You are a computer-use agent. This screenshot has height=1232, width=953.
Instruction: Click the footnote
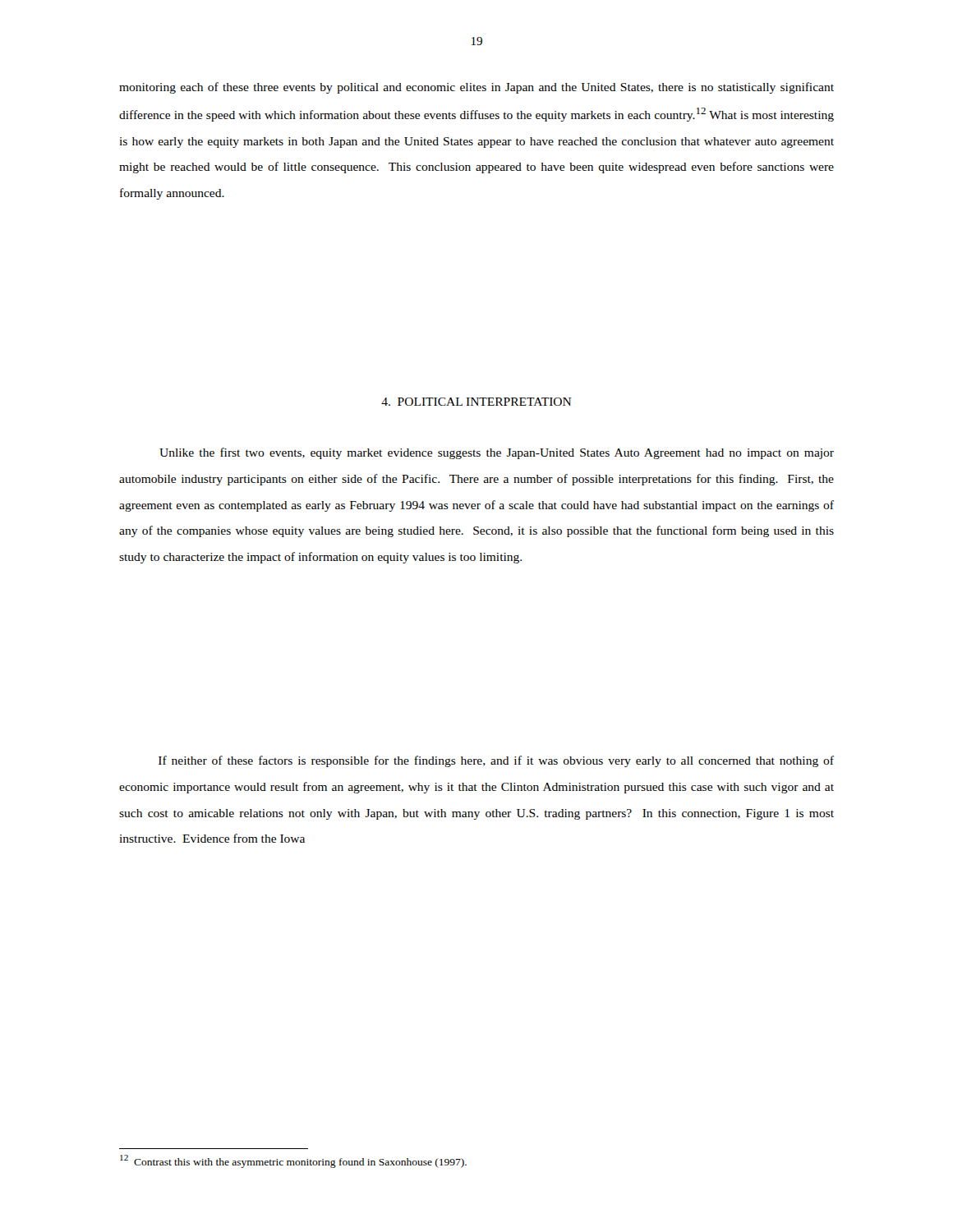[x=293, y=1160]
